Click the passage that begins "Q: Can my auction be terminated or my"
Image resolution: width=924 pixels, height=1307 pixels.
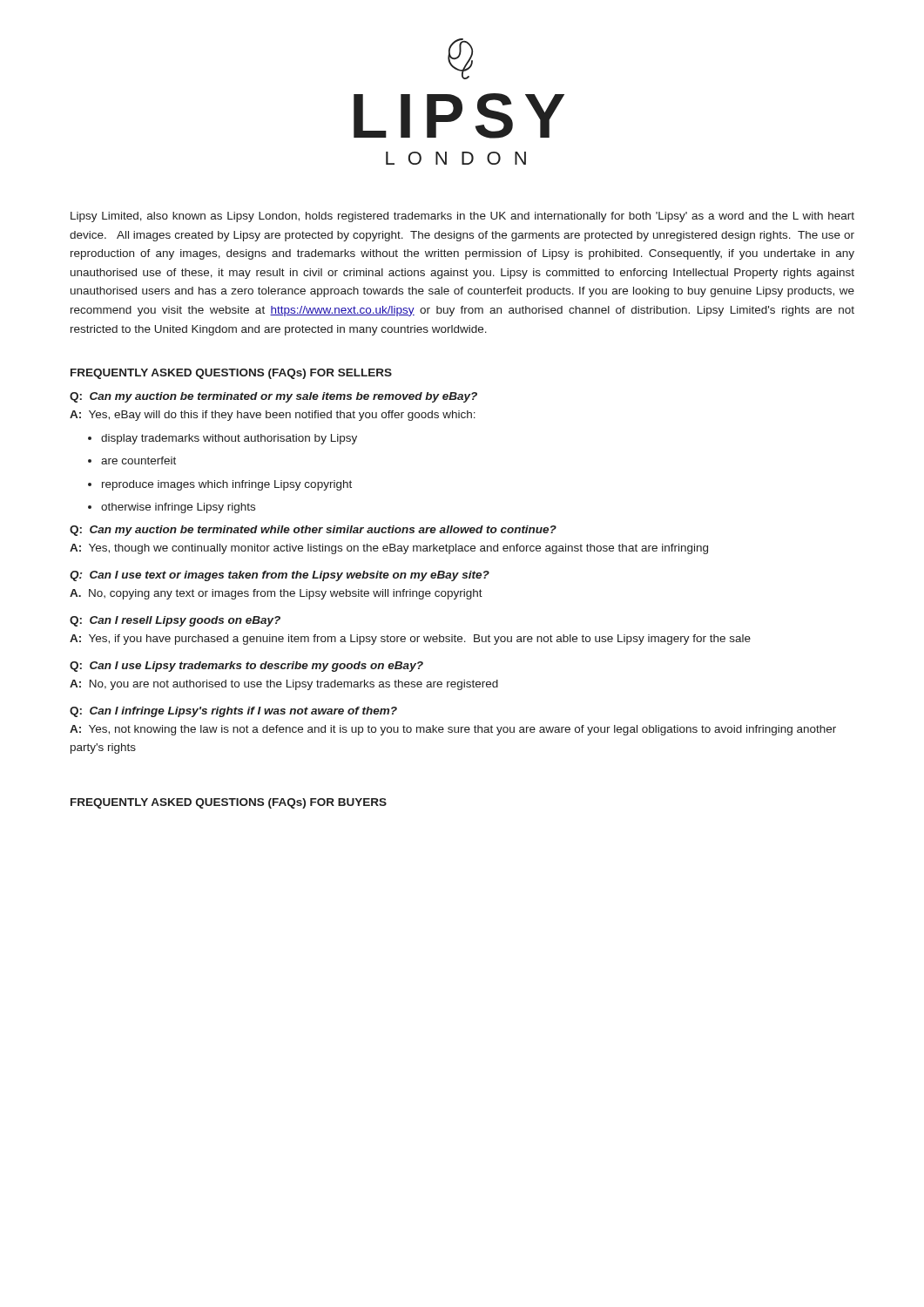coord(274,396)
